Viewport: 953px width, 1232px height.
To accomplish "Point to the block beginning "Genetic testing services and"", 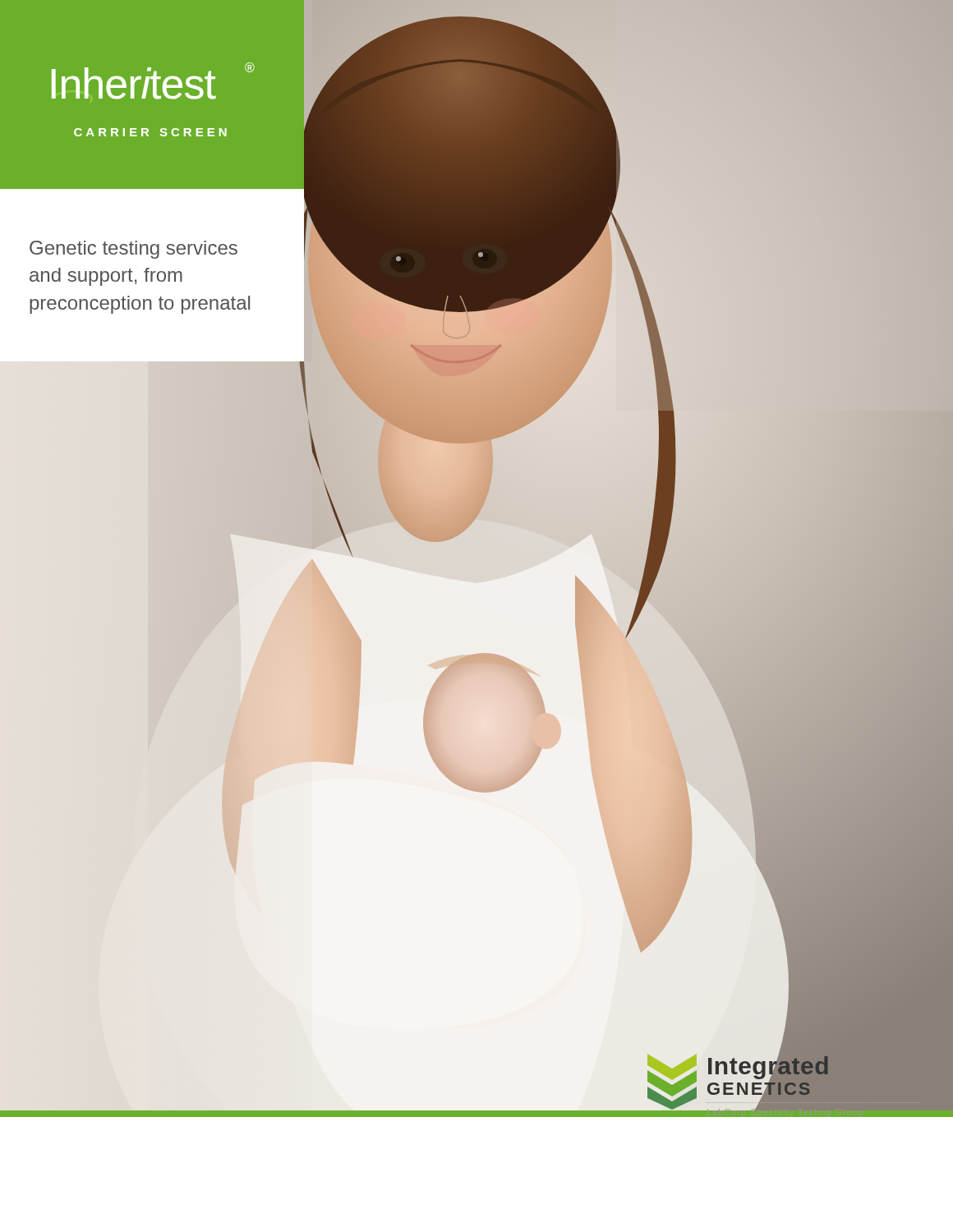I will coord(140,275).
